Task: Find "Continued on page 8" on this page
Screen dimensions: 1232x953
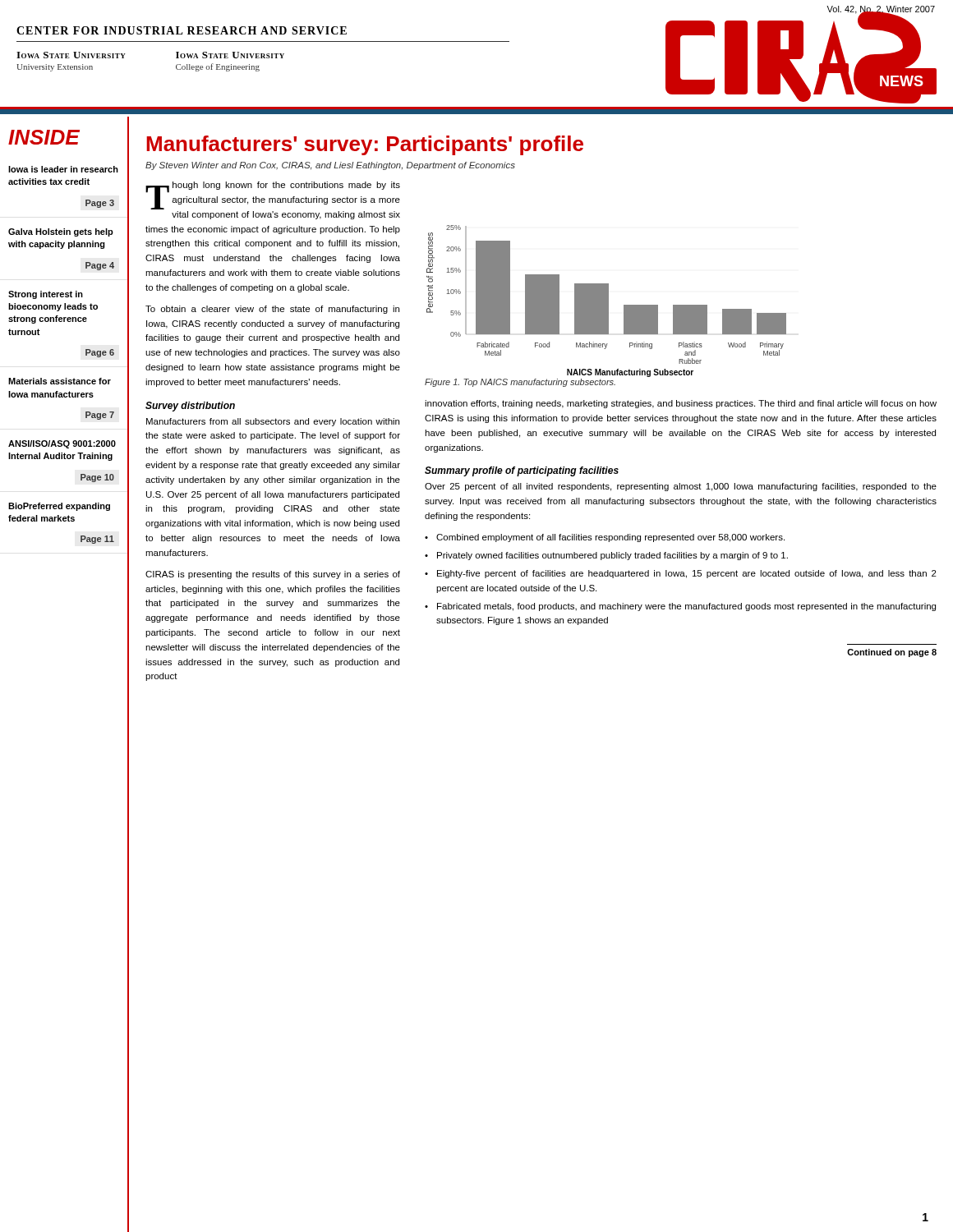Action: pyautogui.click(x=892, y=651)
